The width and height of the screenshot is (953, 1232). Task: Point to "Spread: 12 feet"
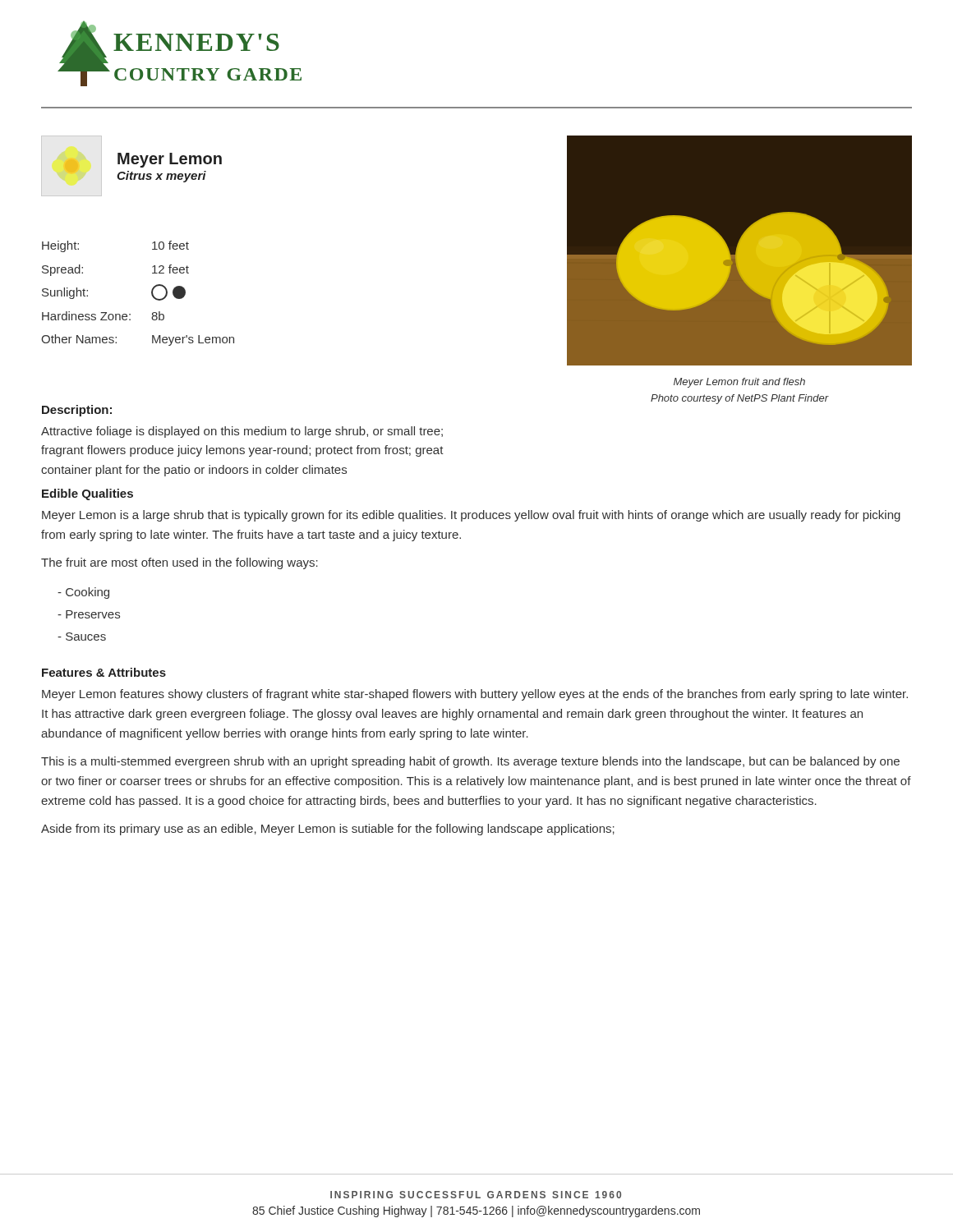[64, 270]
